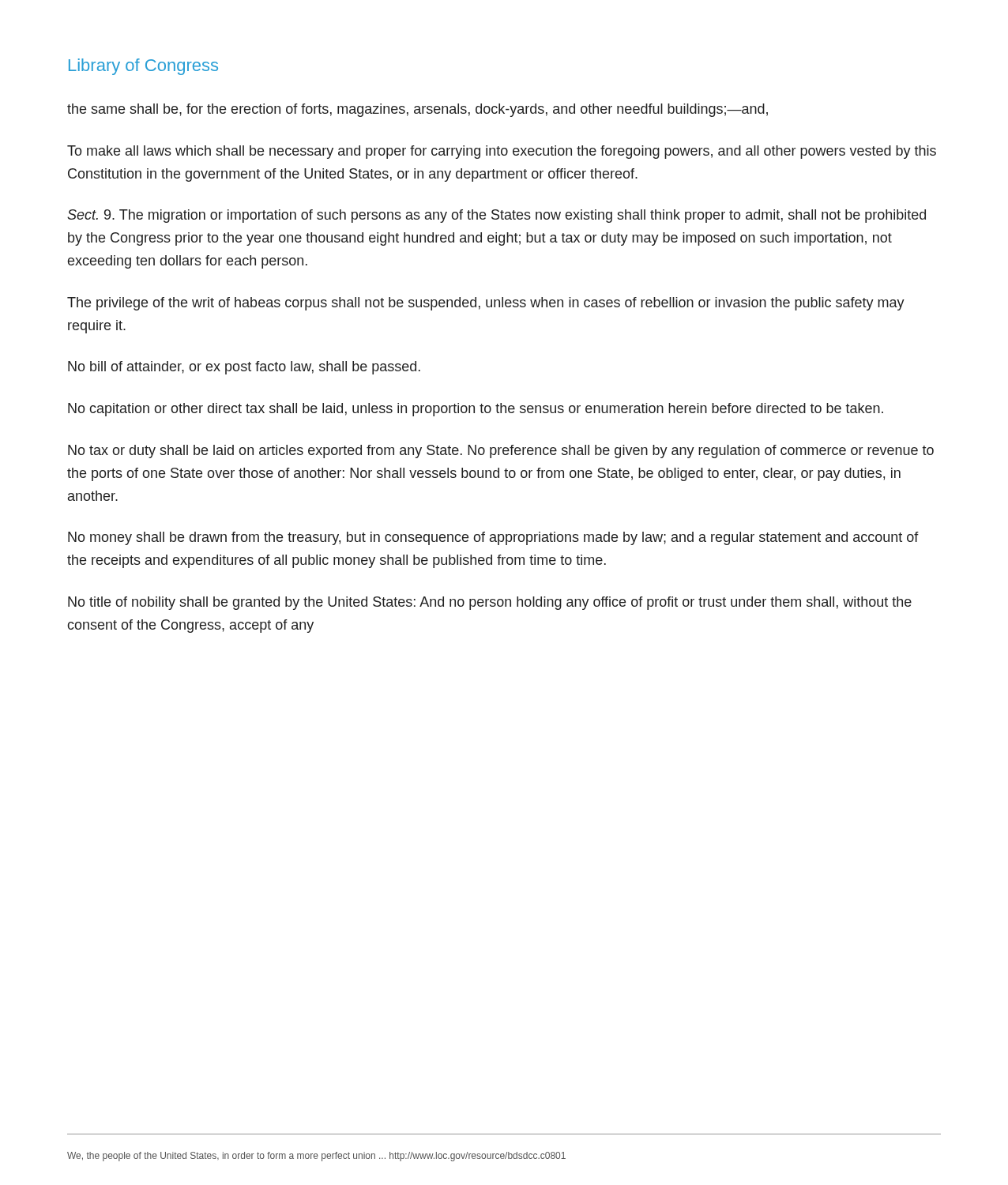Locate the passage starting "The privilege of the writ of"

pos(486,314)
